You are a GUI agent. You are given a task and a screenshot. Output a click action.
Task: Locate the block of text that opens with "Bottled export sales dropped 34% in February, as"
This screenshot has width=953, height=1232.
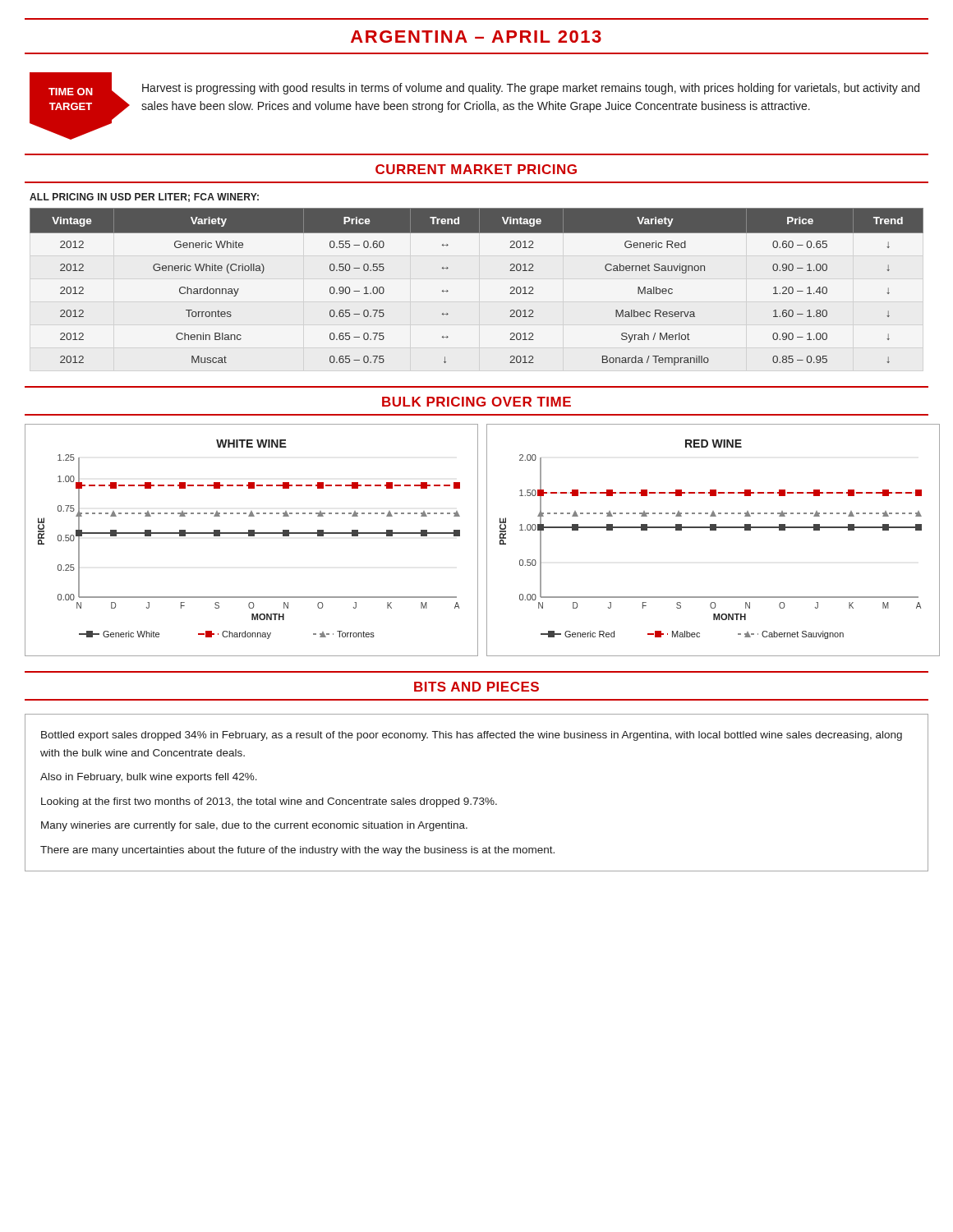(x=471, y=744)
